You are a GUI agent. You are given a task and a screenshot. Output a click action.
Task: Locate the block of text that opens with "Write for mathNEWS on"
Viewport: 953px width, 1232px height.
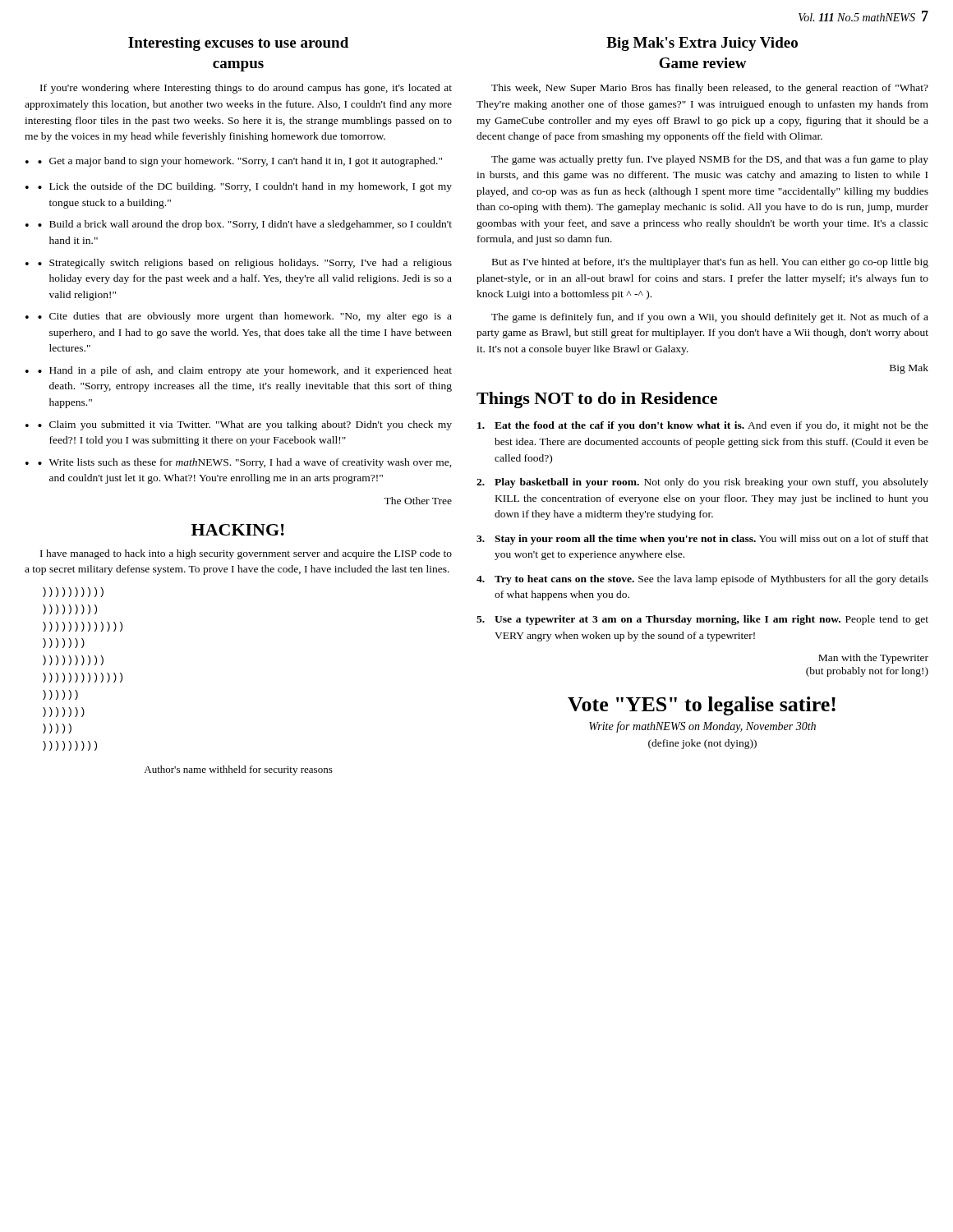(x=702, y=727)
